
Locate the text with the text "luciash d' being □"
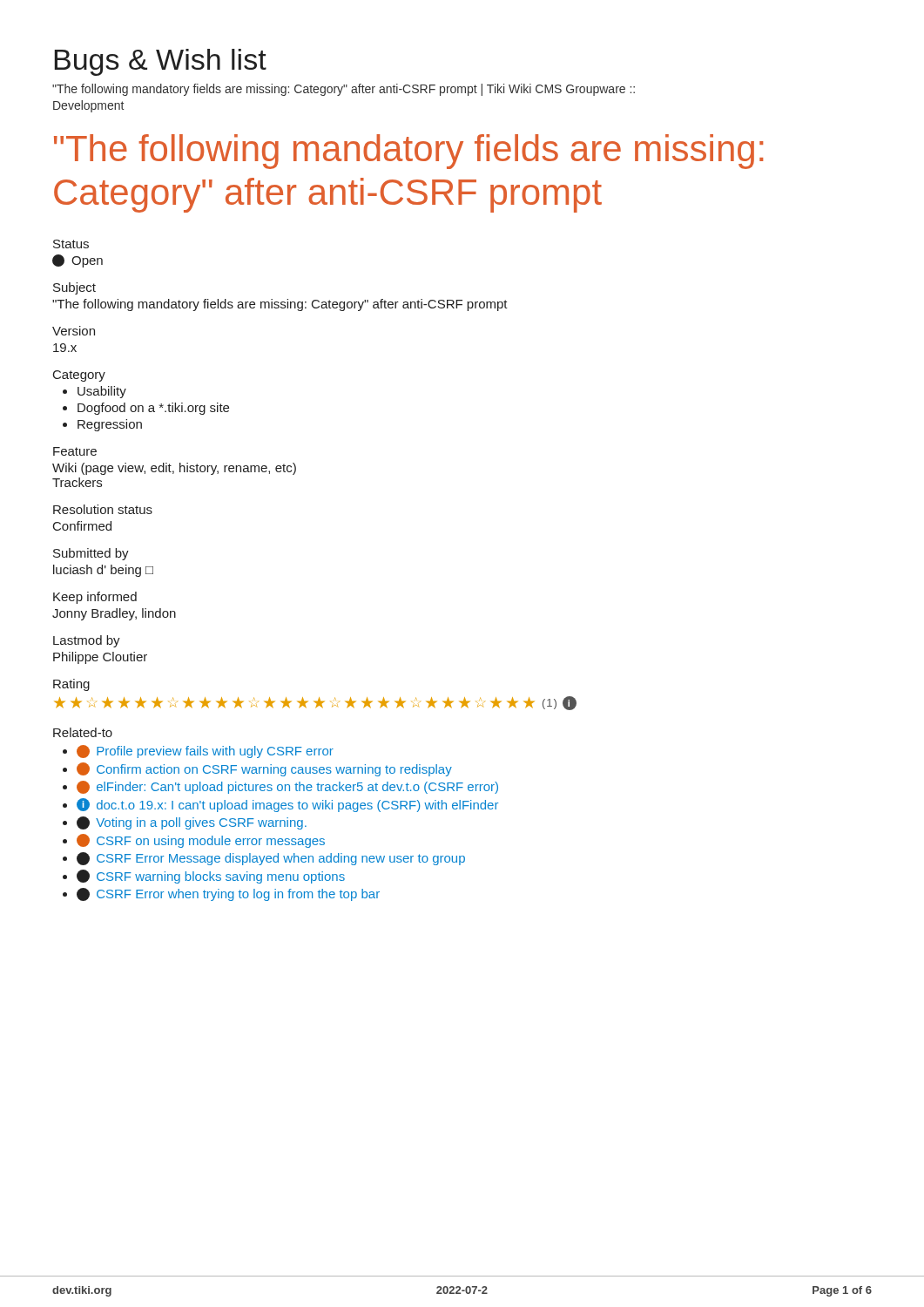(103, 570)
